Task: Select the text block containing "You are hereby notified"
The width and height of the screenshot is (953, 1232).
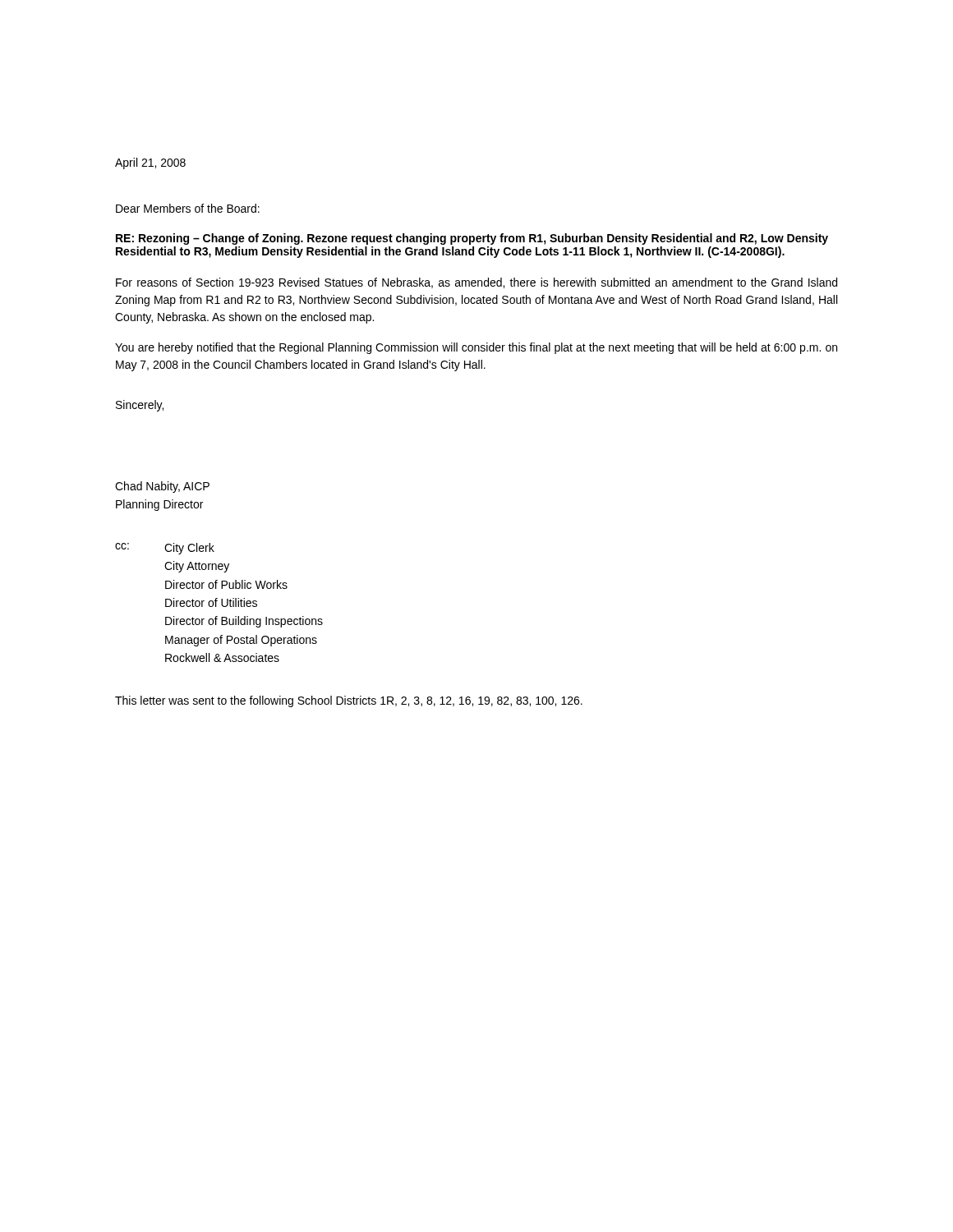Action: tap(476, 356)
